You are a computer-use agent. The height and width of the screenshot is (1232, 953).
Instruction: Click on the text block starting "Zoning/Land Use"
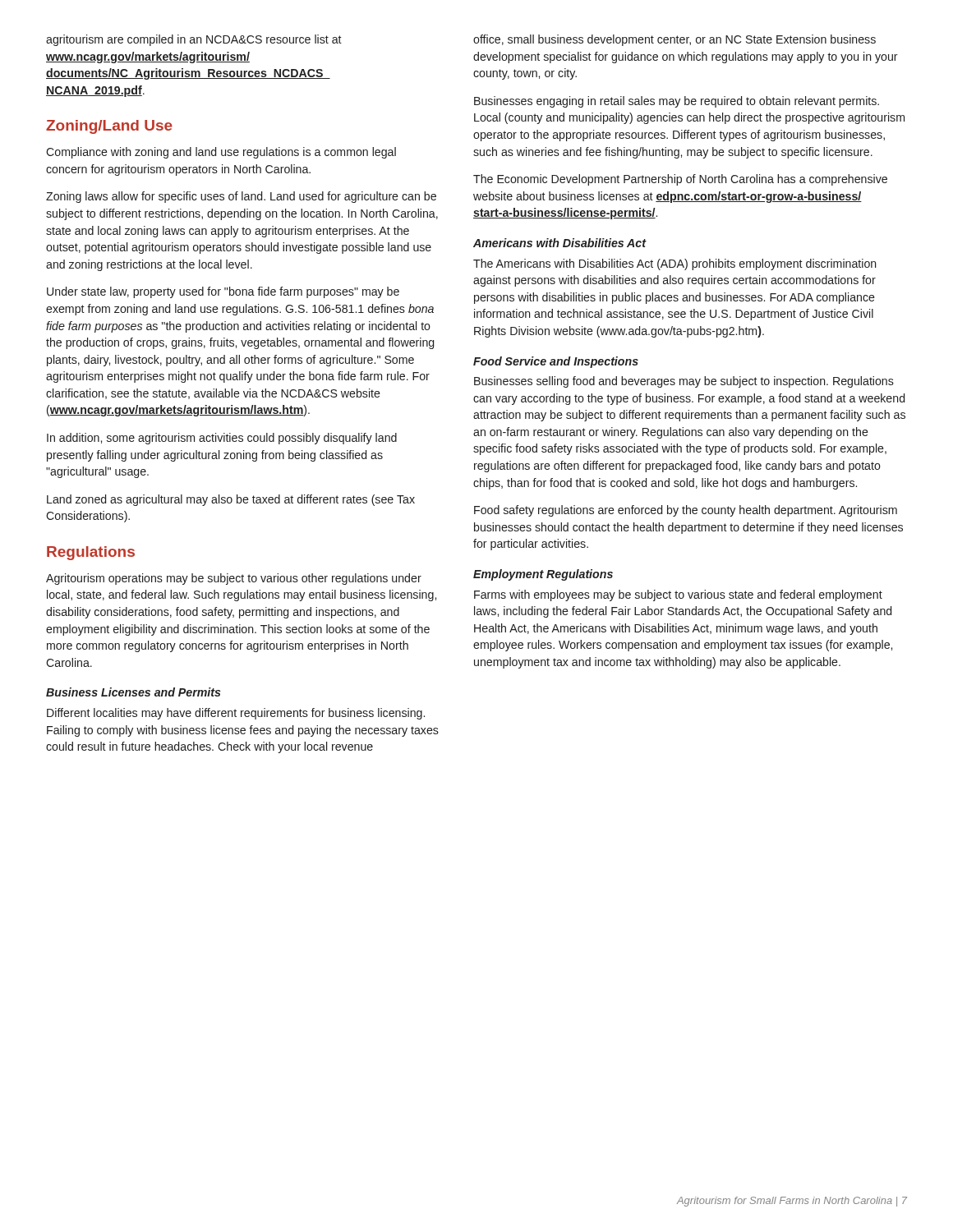pyautogui.click(x=109, y=126)
